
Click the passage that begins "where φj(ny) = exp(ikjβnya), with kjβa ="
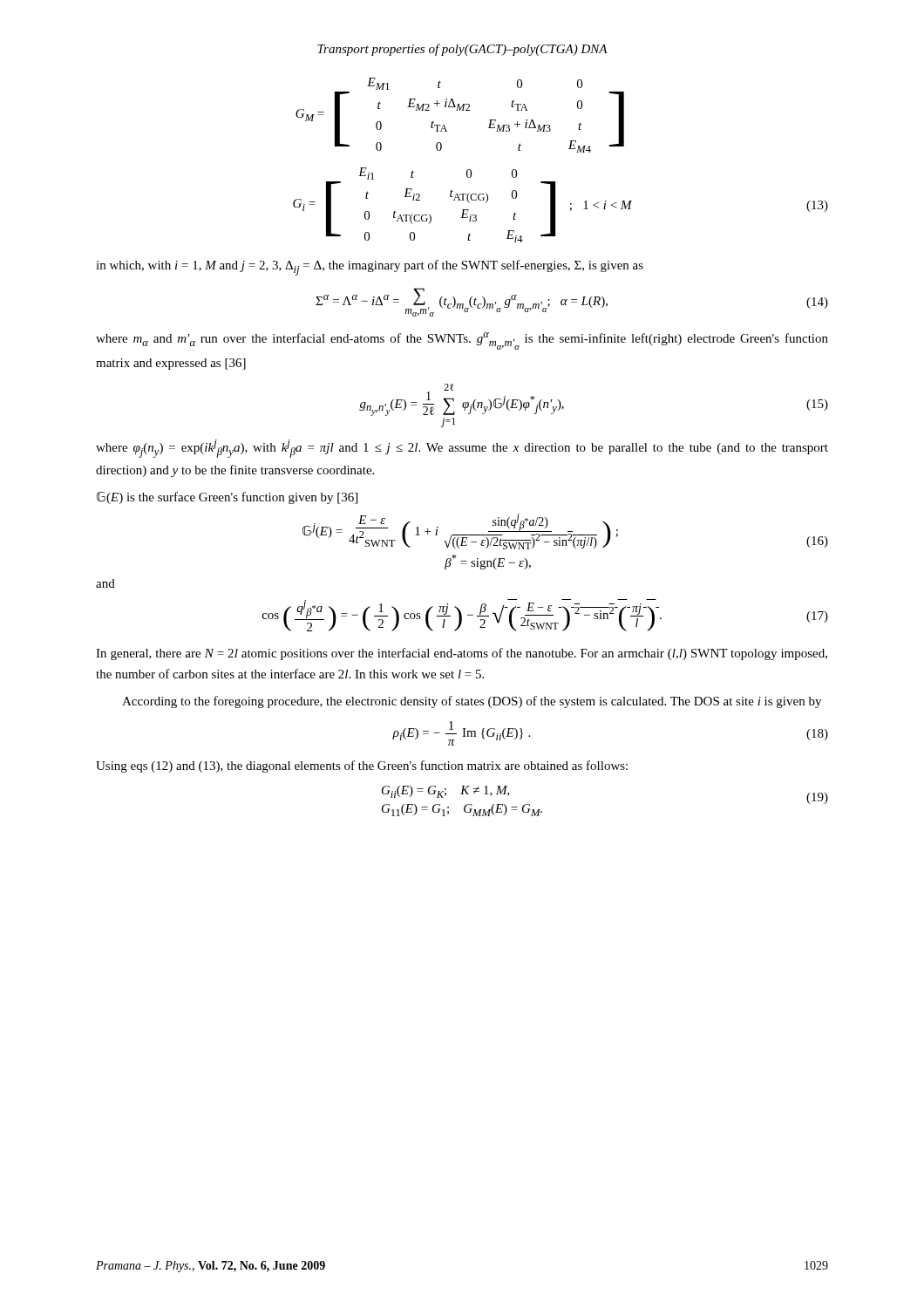(x=462, y=457)
